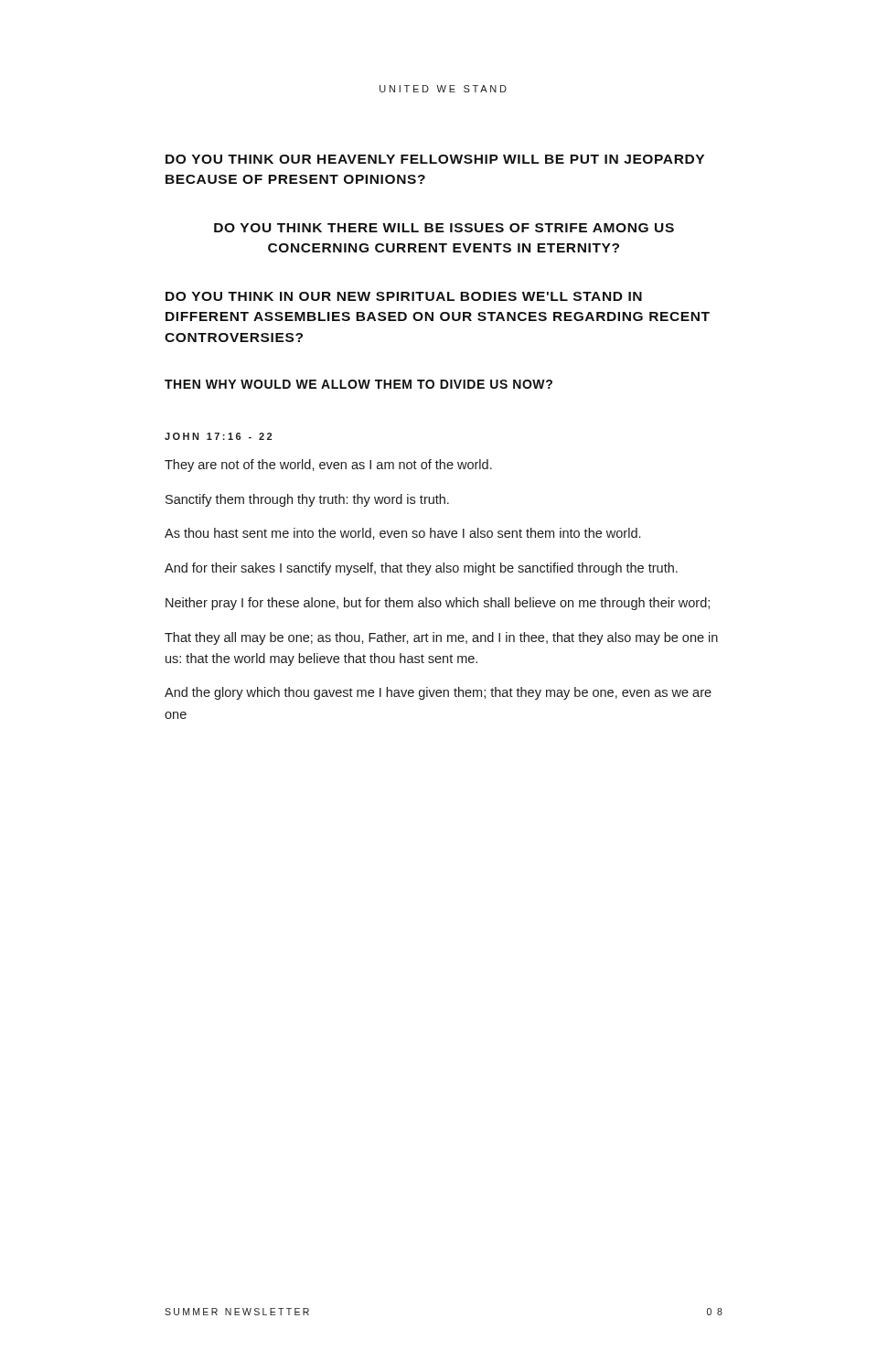Locate the text block that reads "THEN WHY WOULD WE"
888x1372 pixels.
click(x=444, y=385)
